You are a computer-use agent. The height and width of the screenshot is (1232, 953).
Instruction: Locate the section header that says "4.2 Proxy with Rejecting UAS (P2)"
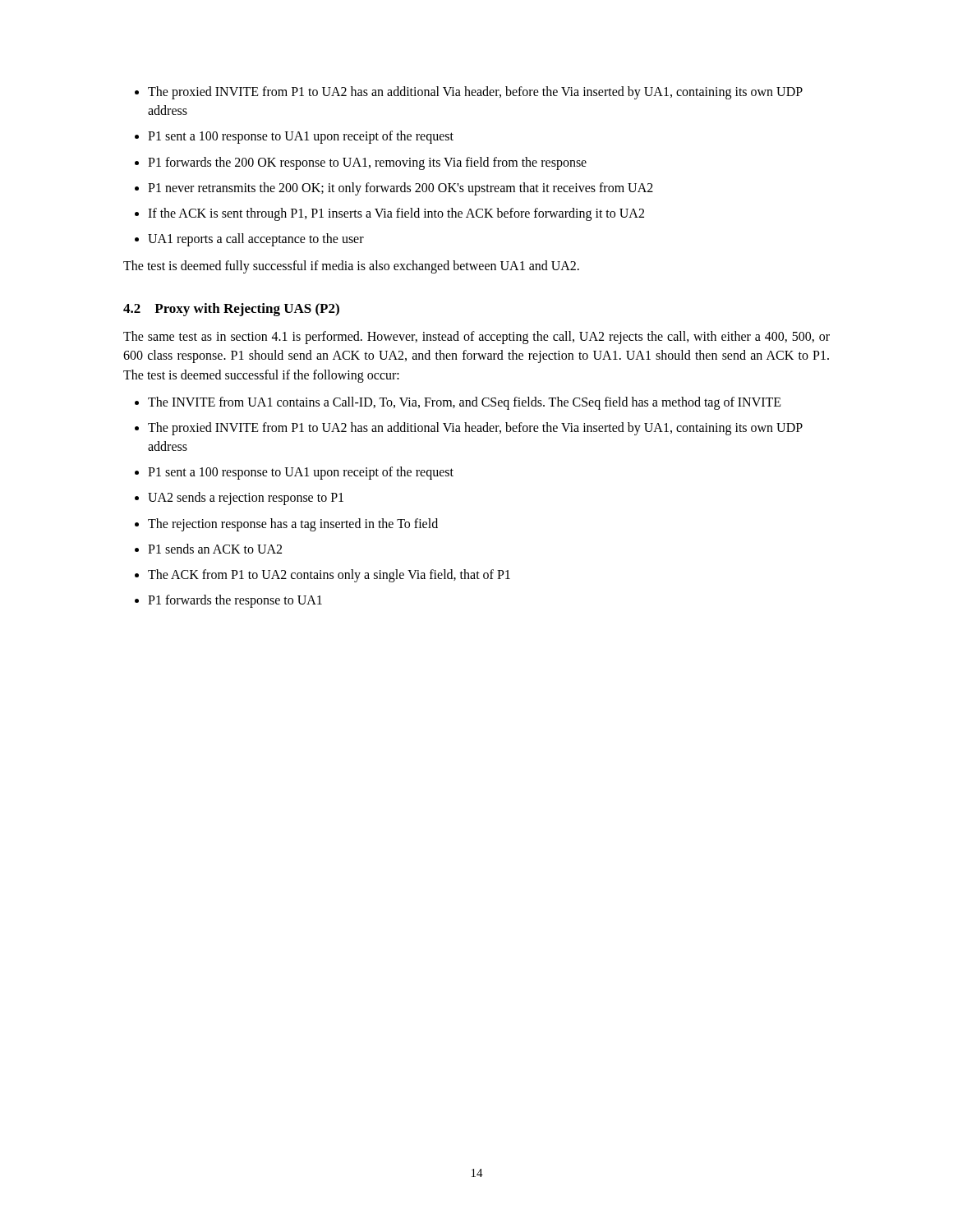(232, 308)
